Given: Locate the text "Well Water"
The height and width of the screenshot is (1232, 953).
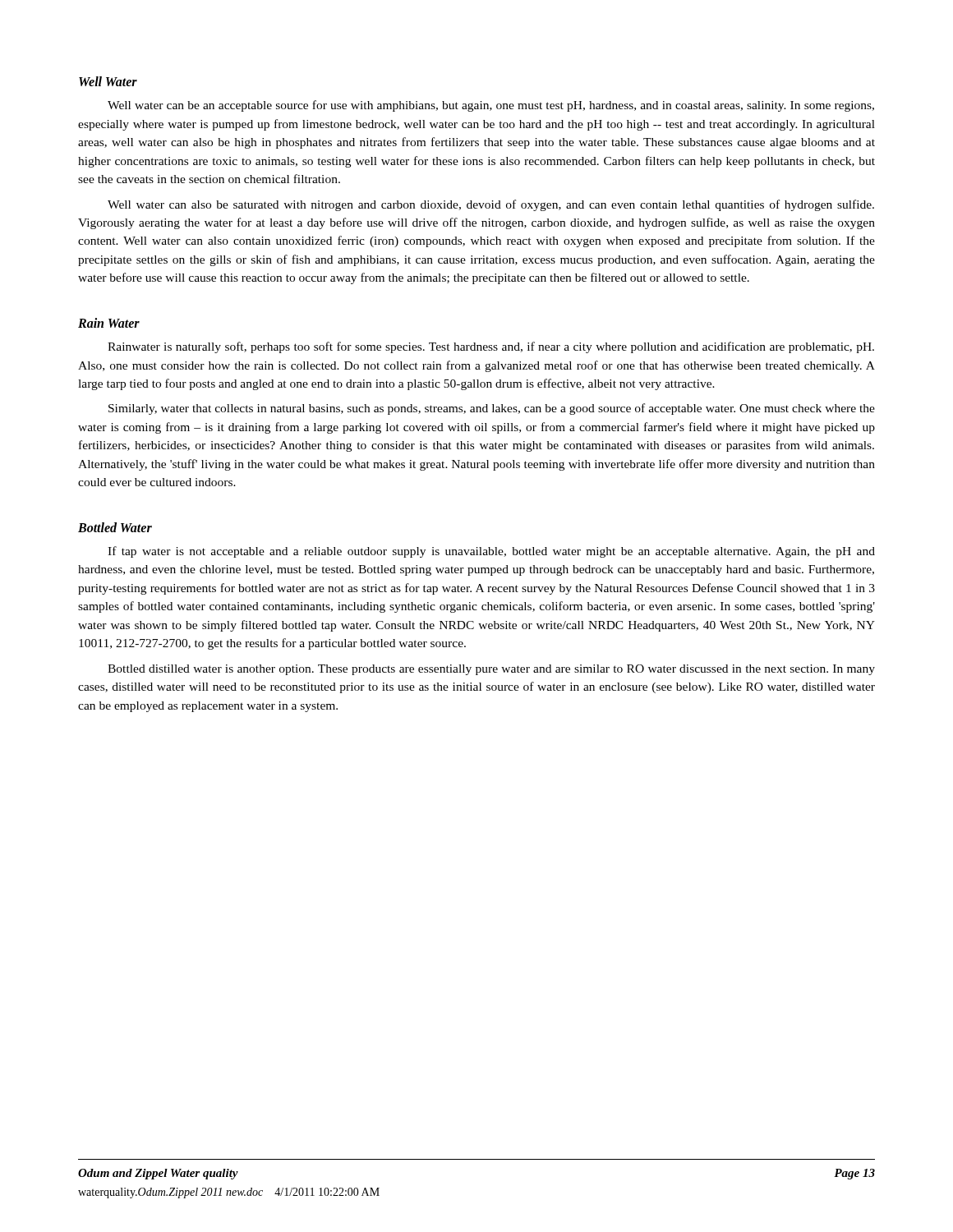Looking at the screenshot, I should 107,82.
